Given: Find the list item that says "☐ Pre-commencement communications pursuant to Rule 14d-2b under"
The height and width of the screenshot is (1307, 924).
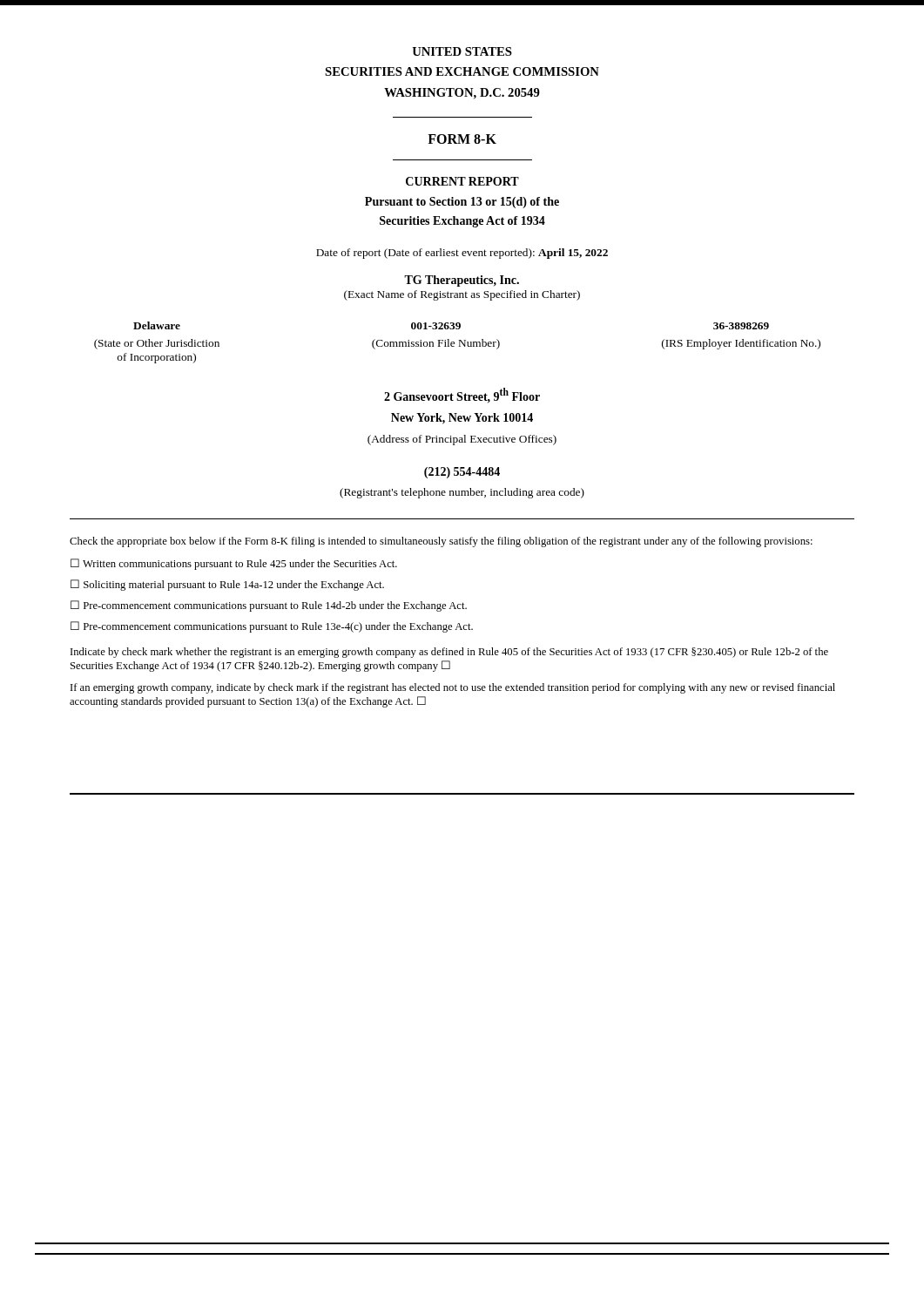Looking at the screenshot, I should [269, 606].
